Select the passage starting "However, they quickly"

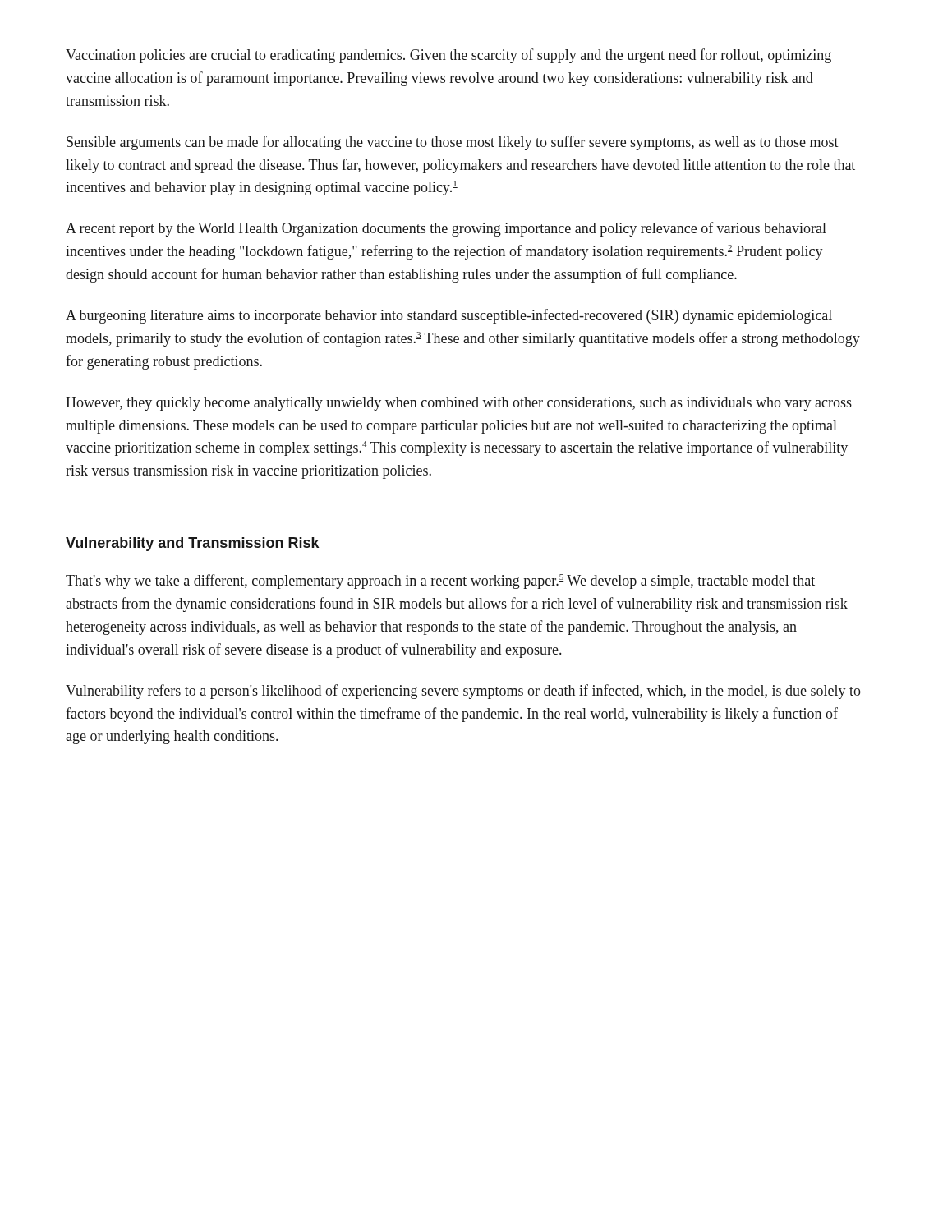pyautogui.click(x=459, y=437)
